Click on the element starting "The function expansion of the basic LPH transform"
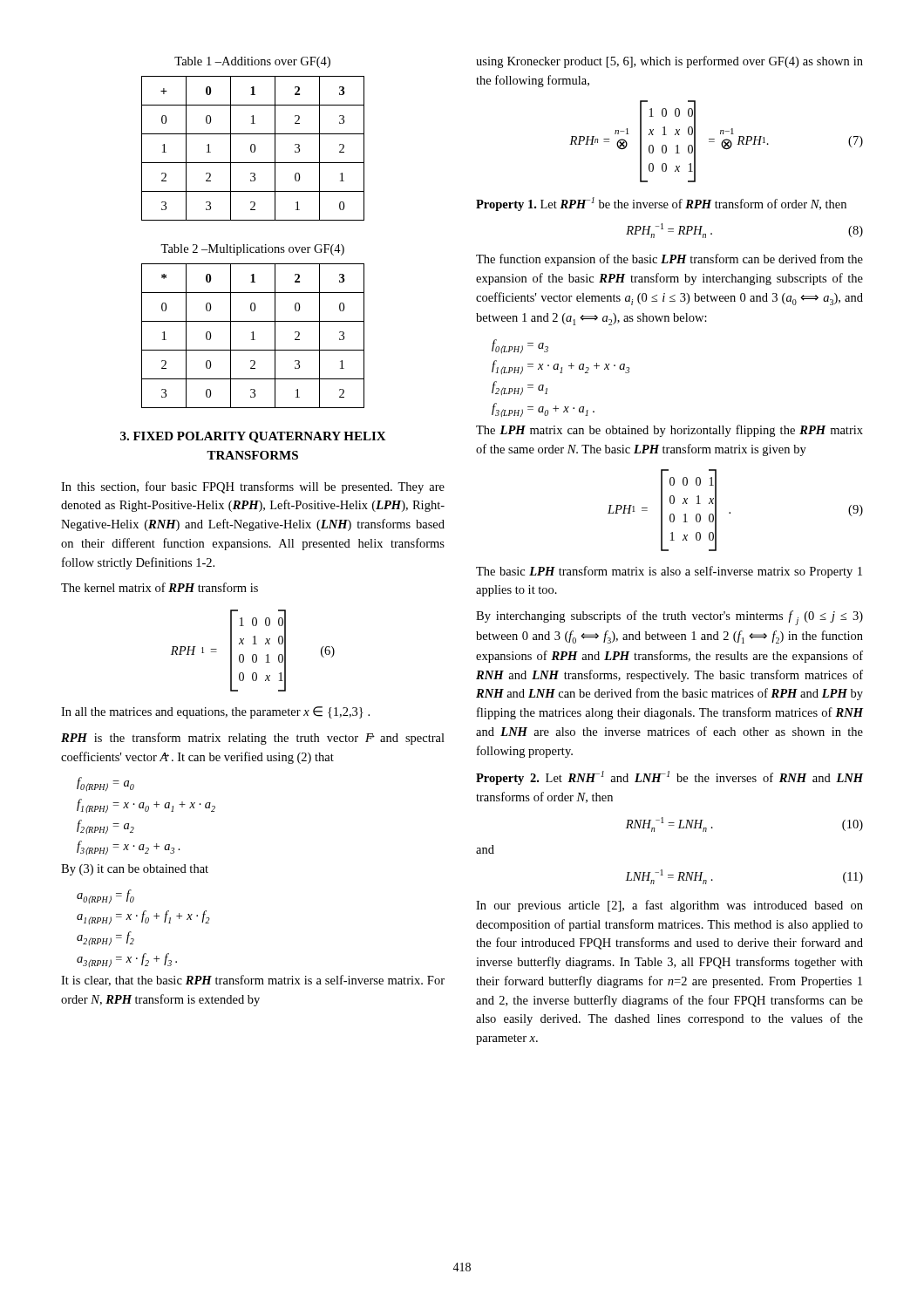 pos(669,289)
